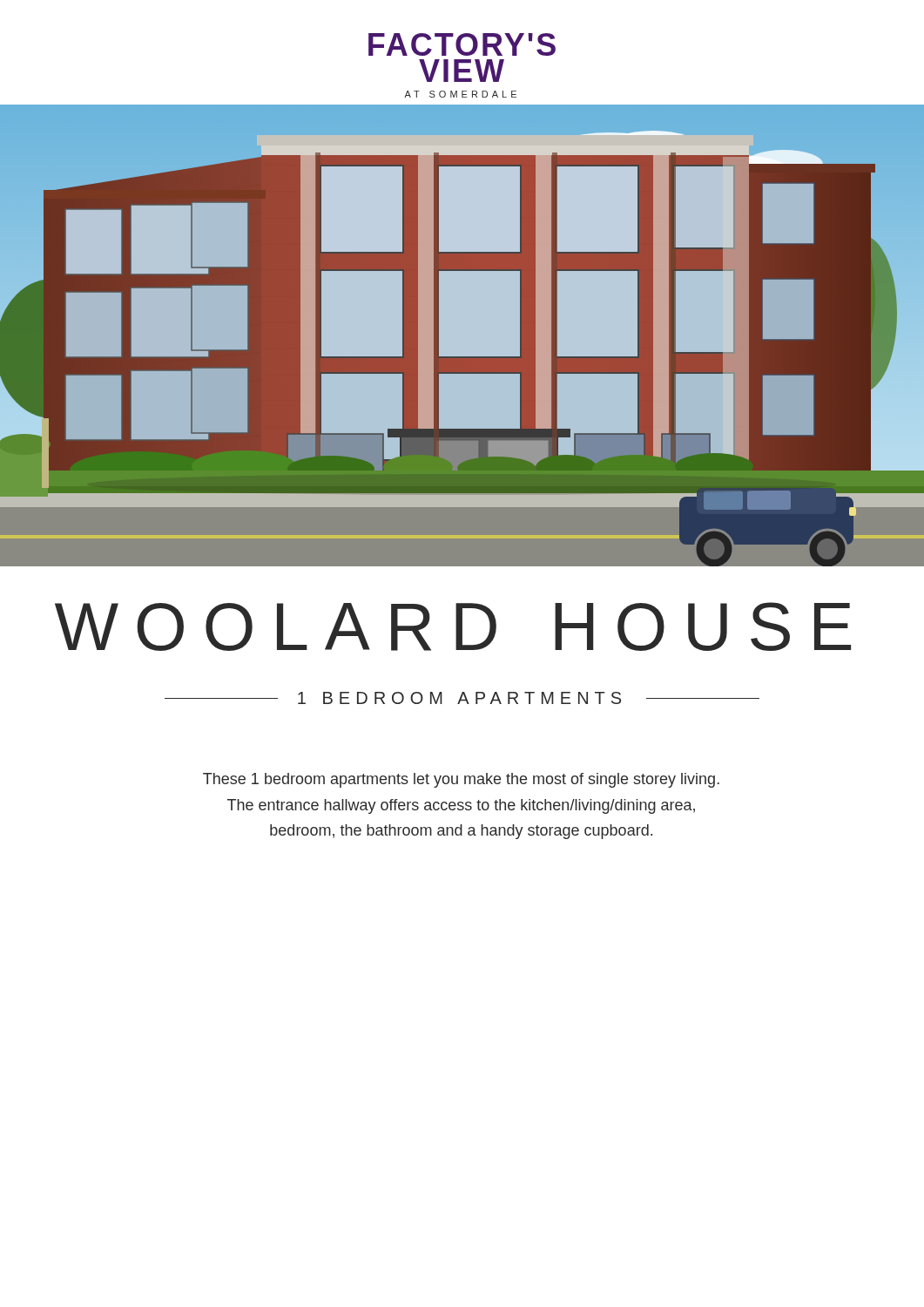The image size is (924, 1307).
Task: Find the logo
Action: pos(462,65)
